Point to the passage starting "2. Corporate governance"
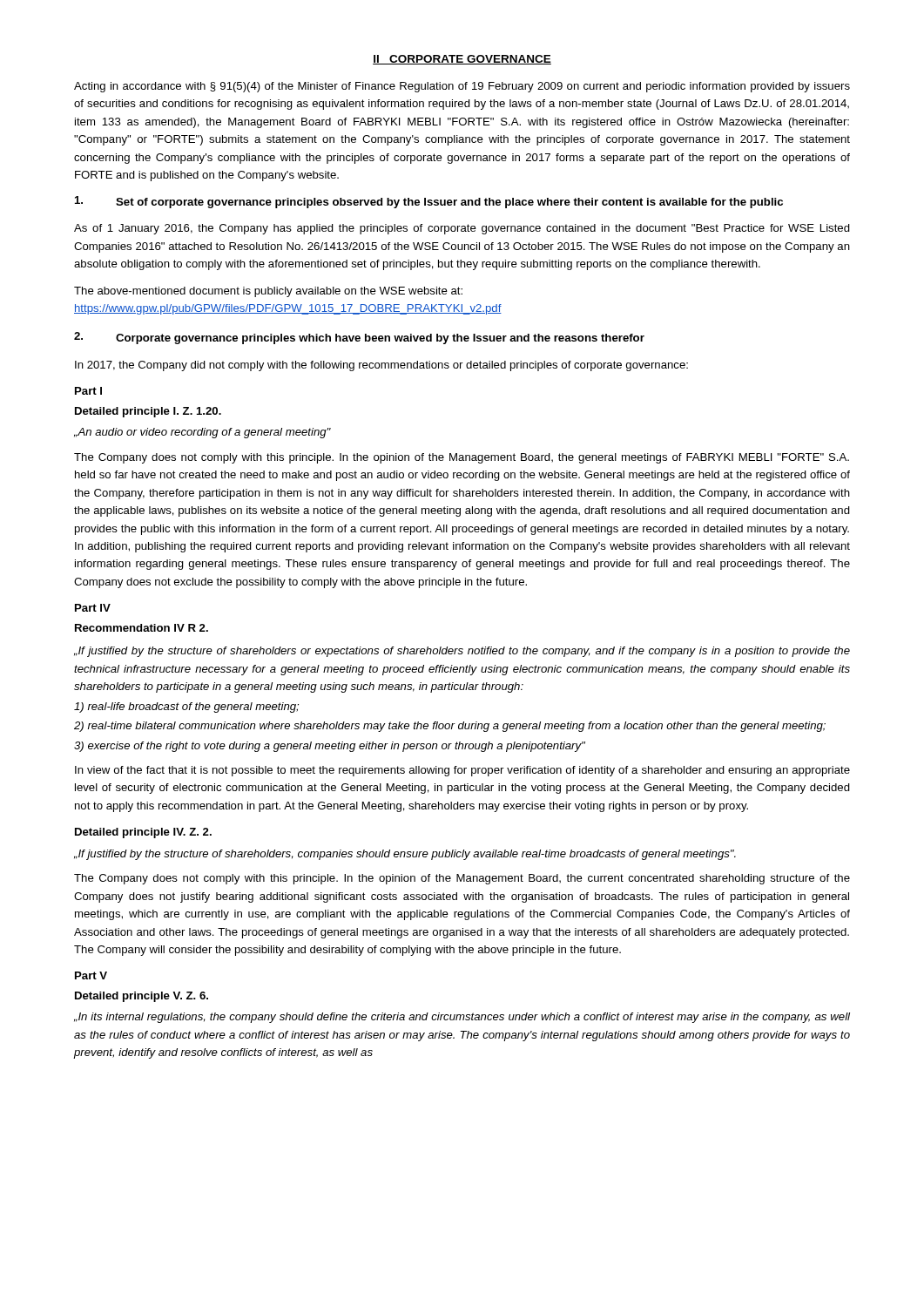Screen dimensions: 1307x924 (462, 339)
